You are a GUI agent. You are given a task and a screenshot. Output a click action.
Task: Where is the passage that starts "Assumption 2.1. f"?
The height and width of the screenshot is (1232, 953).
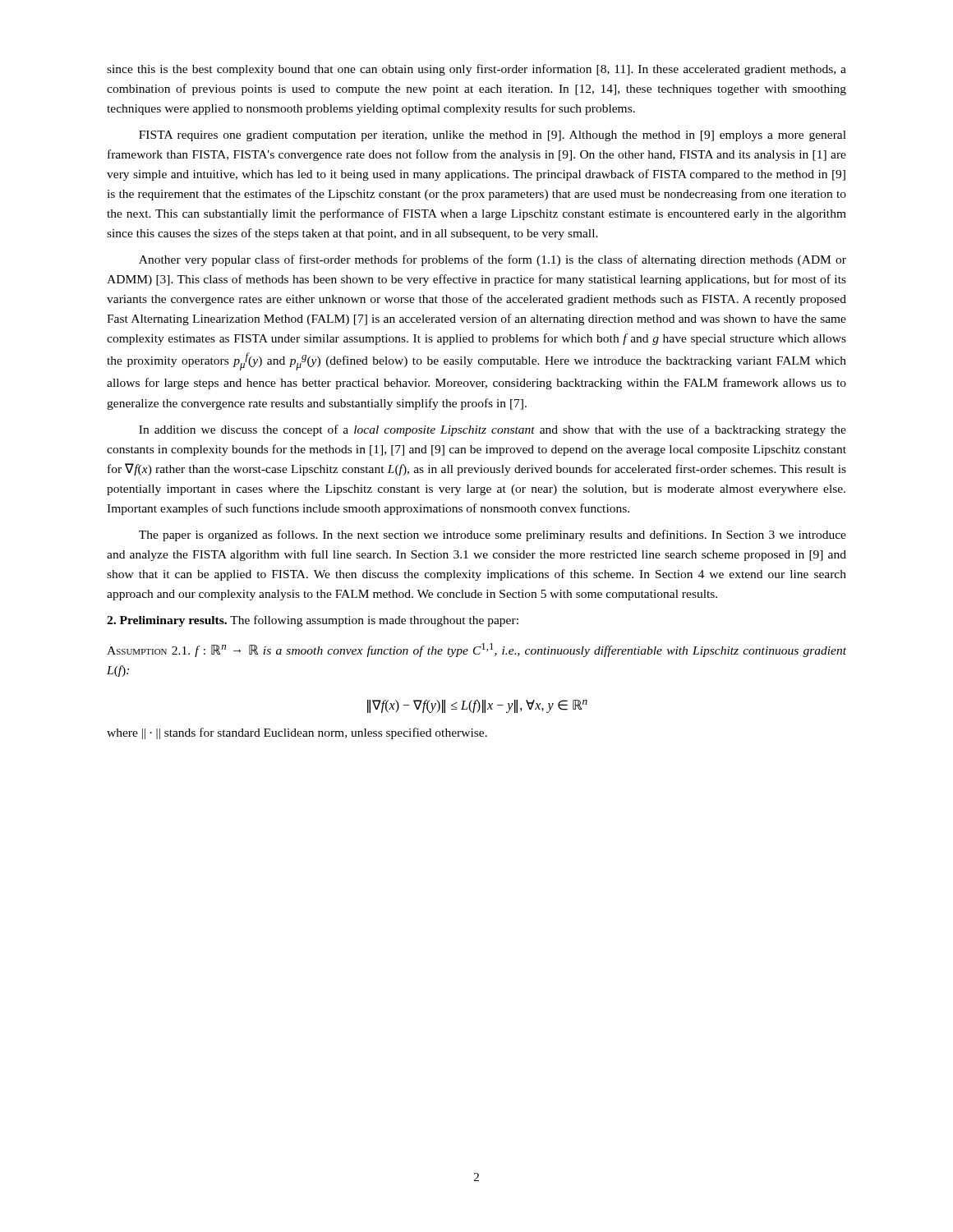[476, 659]
